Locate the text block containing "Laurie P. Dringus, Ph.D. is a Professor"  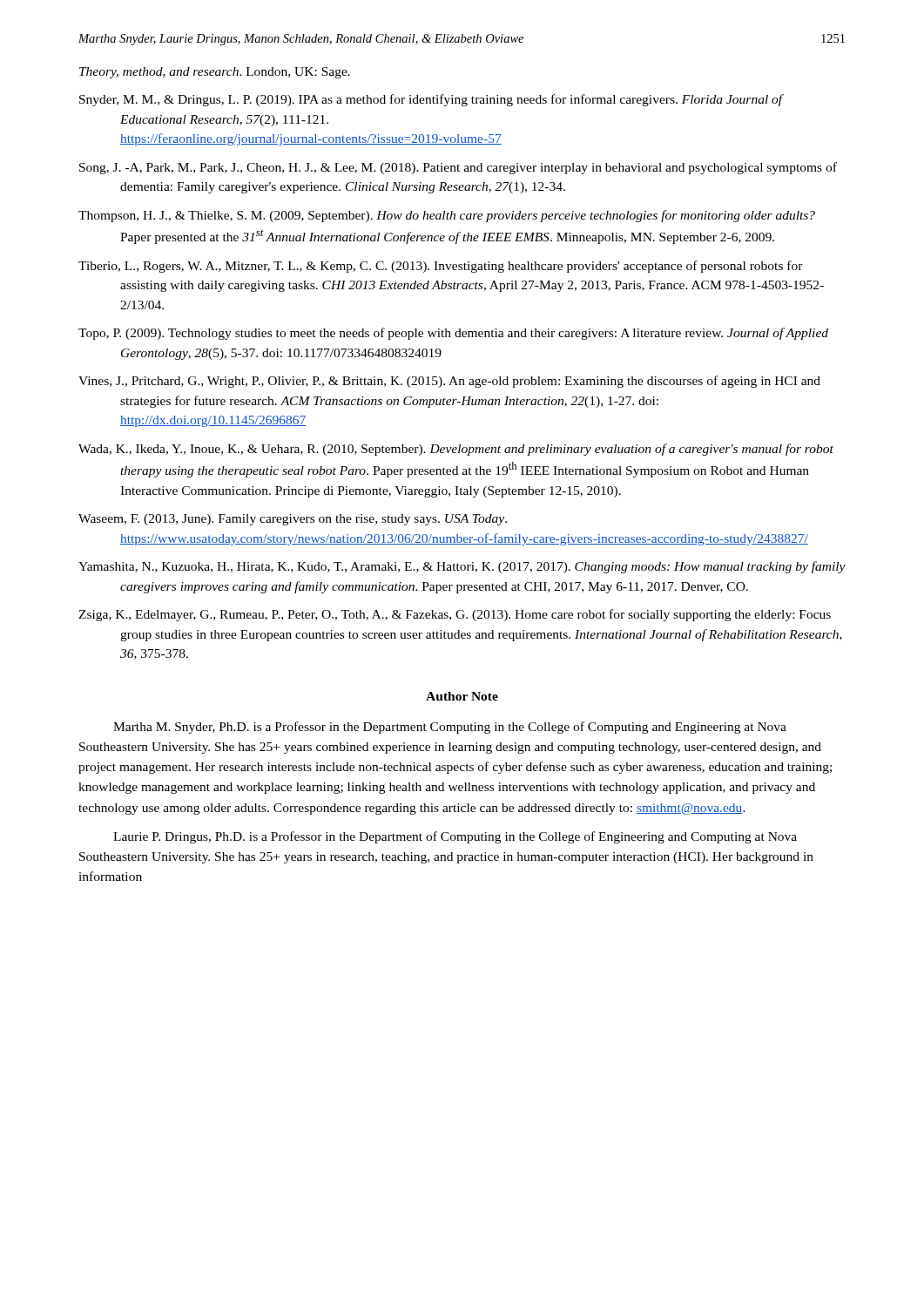446,856
